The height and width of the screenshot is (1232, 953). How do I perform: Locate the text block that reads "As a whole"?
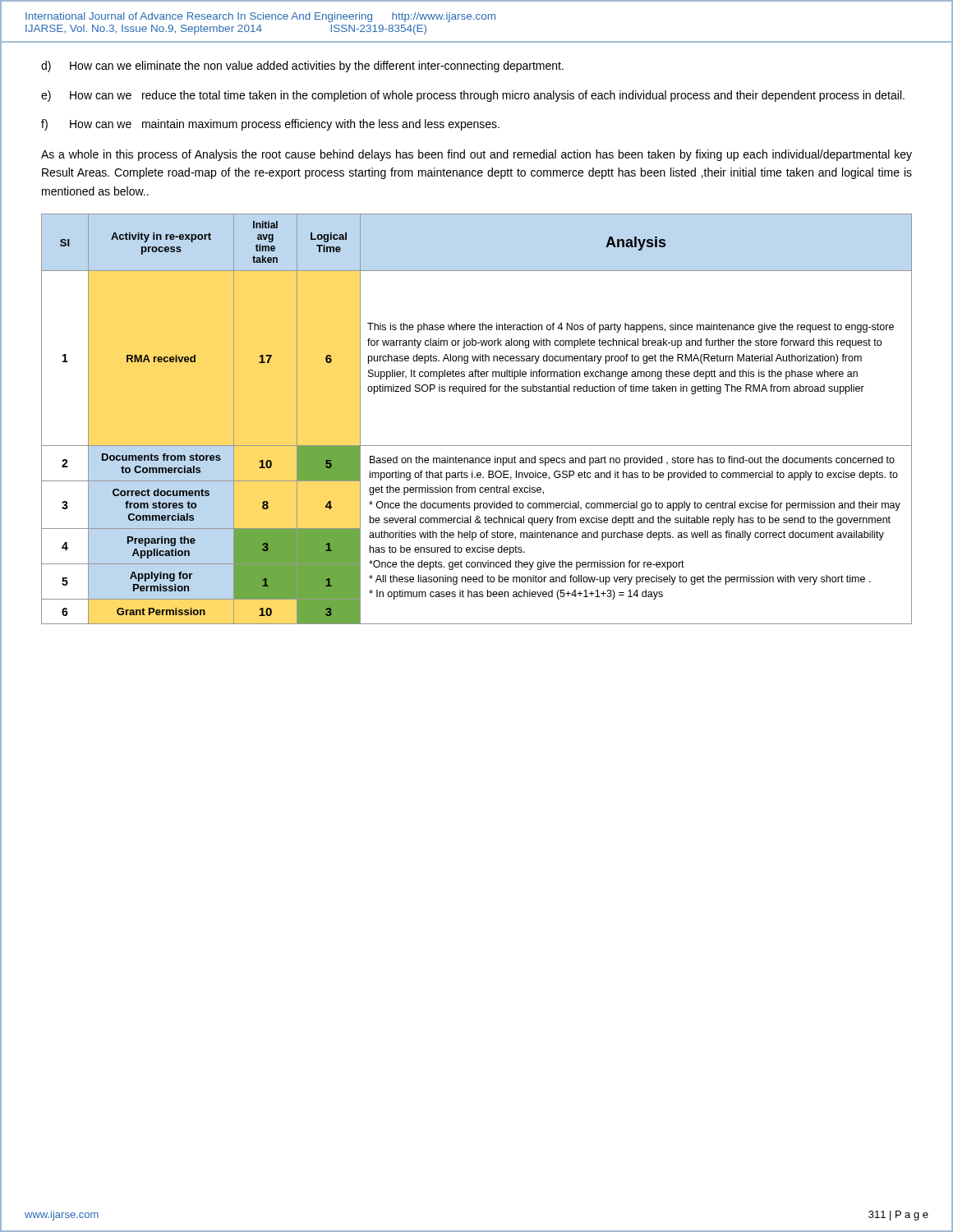coord(476,173)
